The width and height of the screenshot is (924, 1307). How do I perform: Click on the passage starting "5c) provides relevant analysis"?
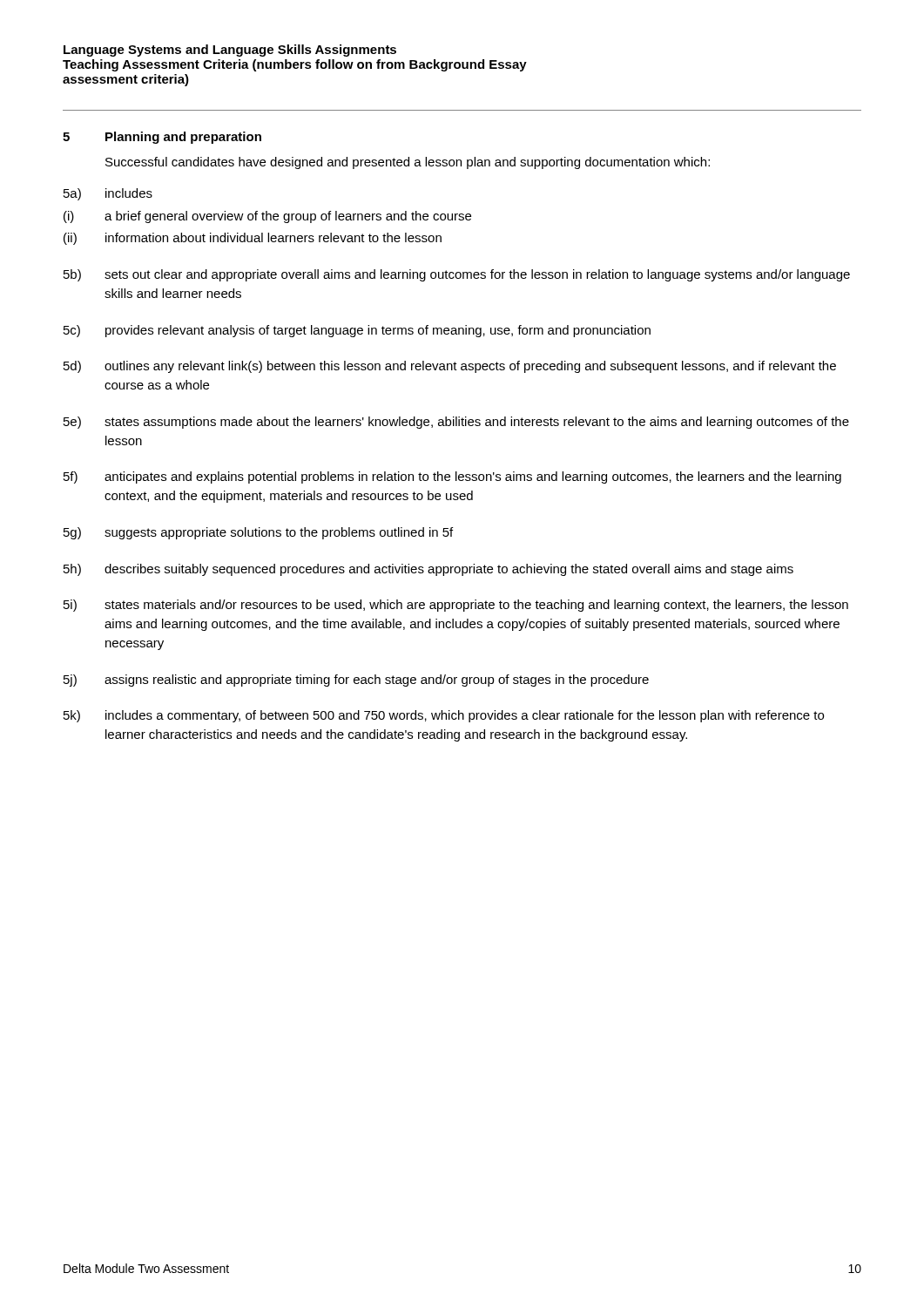[x=462, y=330]
